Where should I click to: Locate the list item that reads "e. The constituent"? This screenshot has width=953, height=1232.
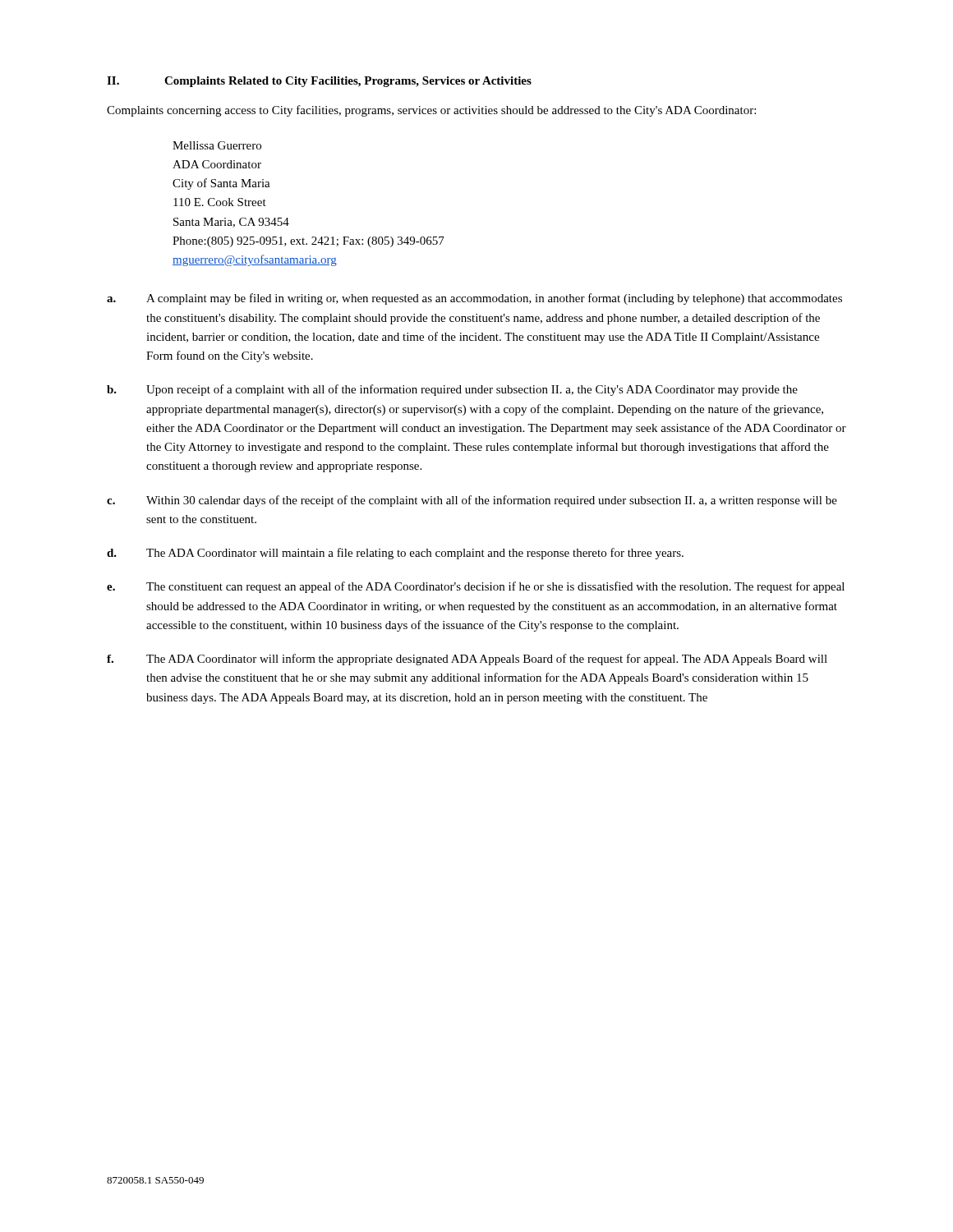click(x=476, y=606)
